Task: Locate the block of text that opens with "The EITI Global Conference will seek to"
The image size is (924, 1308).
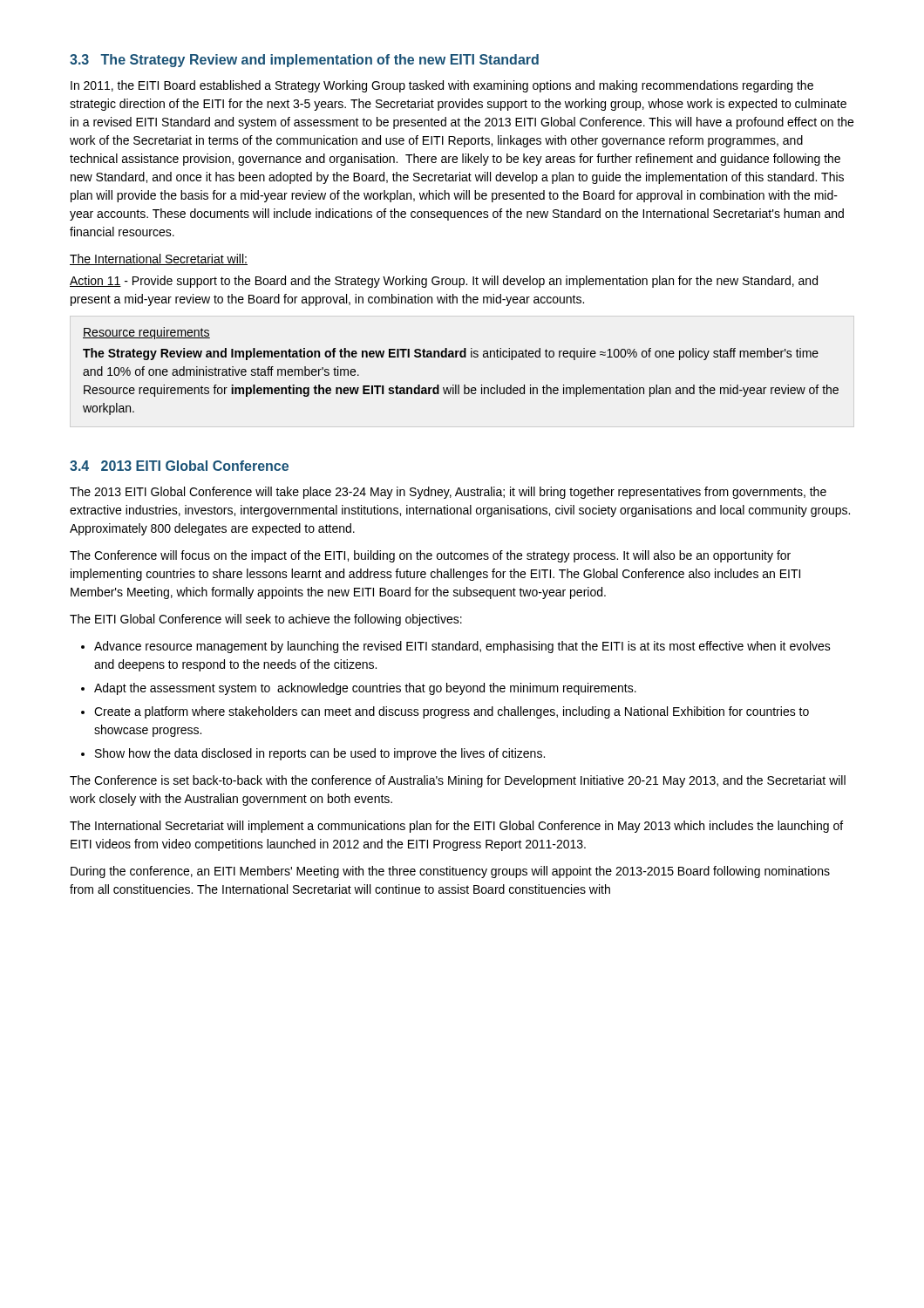Action: coord(462,620)
